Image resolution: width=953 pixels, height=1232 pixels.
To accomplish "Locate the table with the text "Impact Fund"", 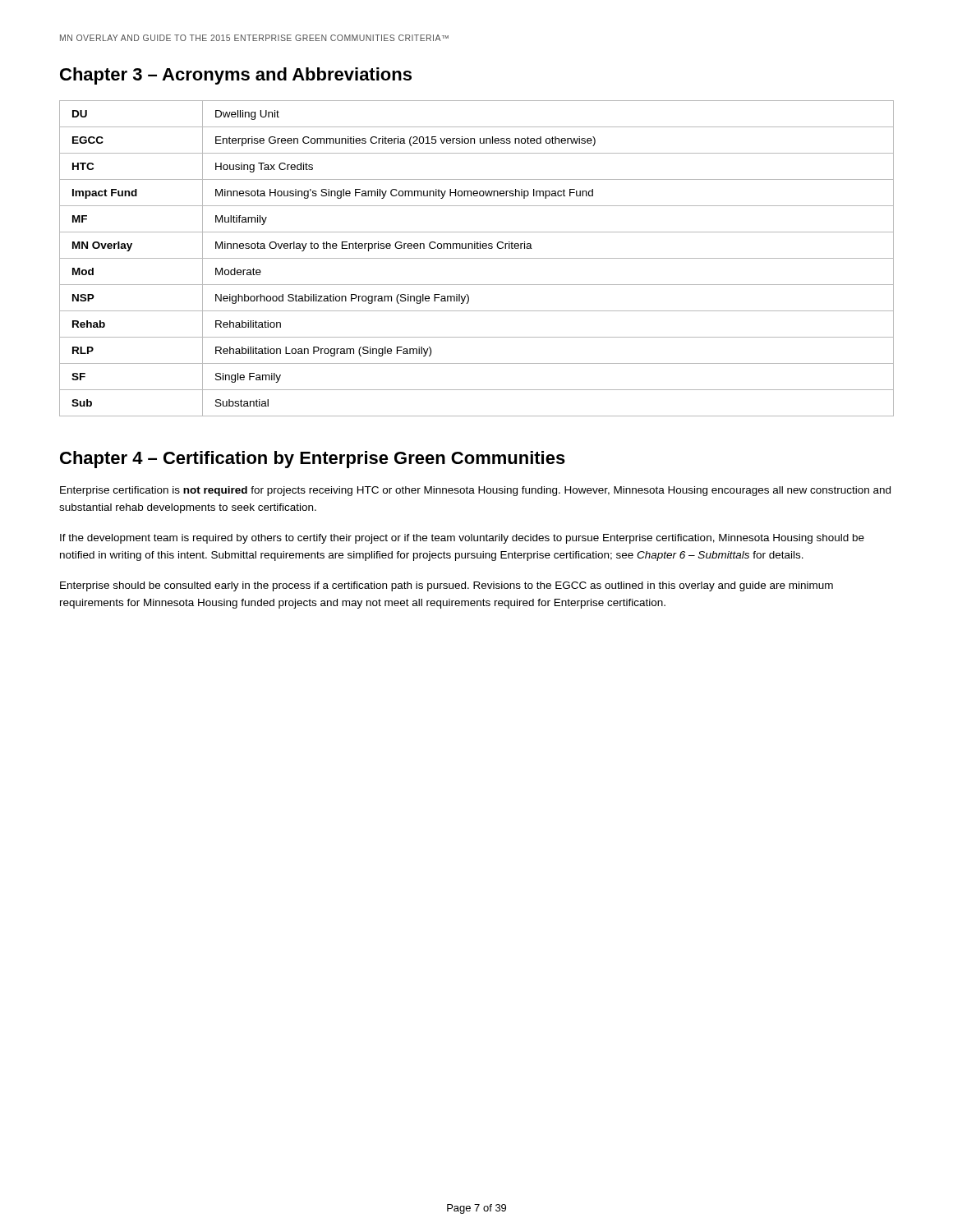I will click(476, 258).
